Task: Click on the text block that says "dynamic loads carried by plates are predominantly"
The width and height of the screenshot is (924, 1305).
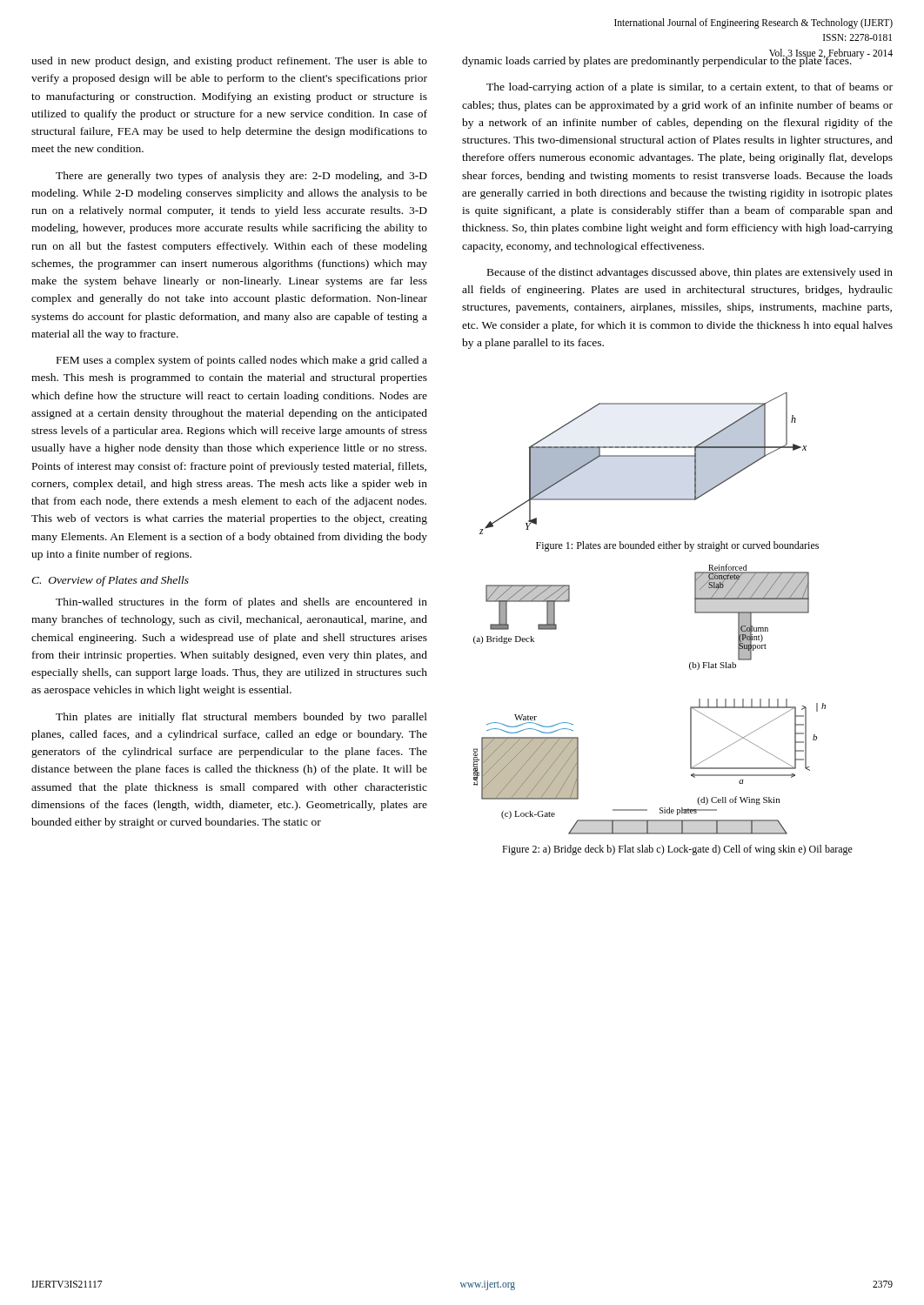Action: pyautogui.click(x=677, y=61)
